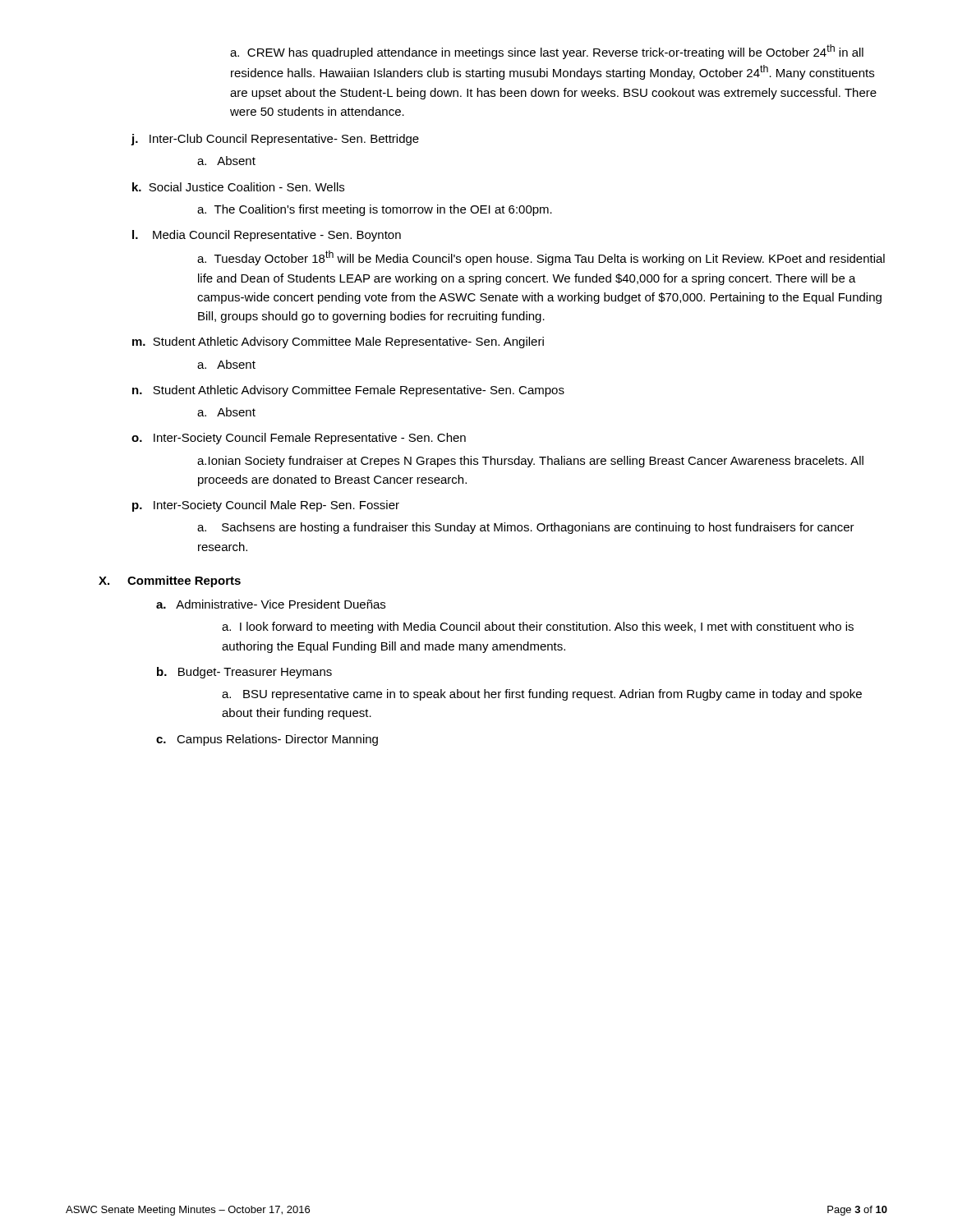Click on the list item that says "a. The Coalition's first meeting"
This screenshot has width=953, height=1232.
[375, 209]
